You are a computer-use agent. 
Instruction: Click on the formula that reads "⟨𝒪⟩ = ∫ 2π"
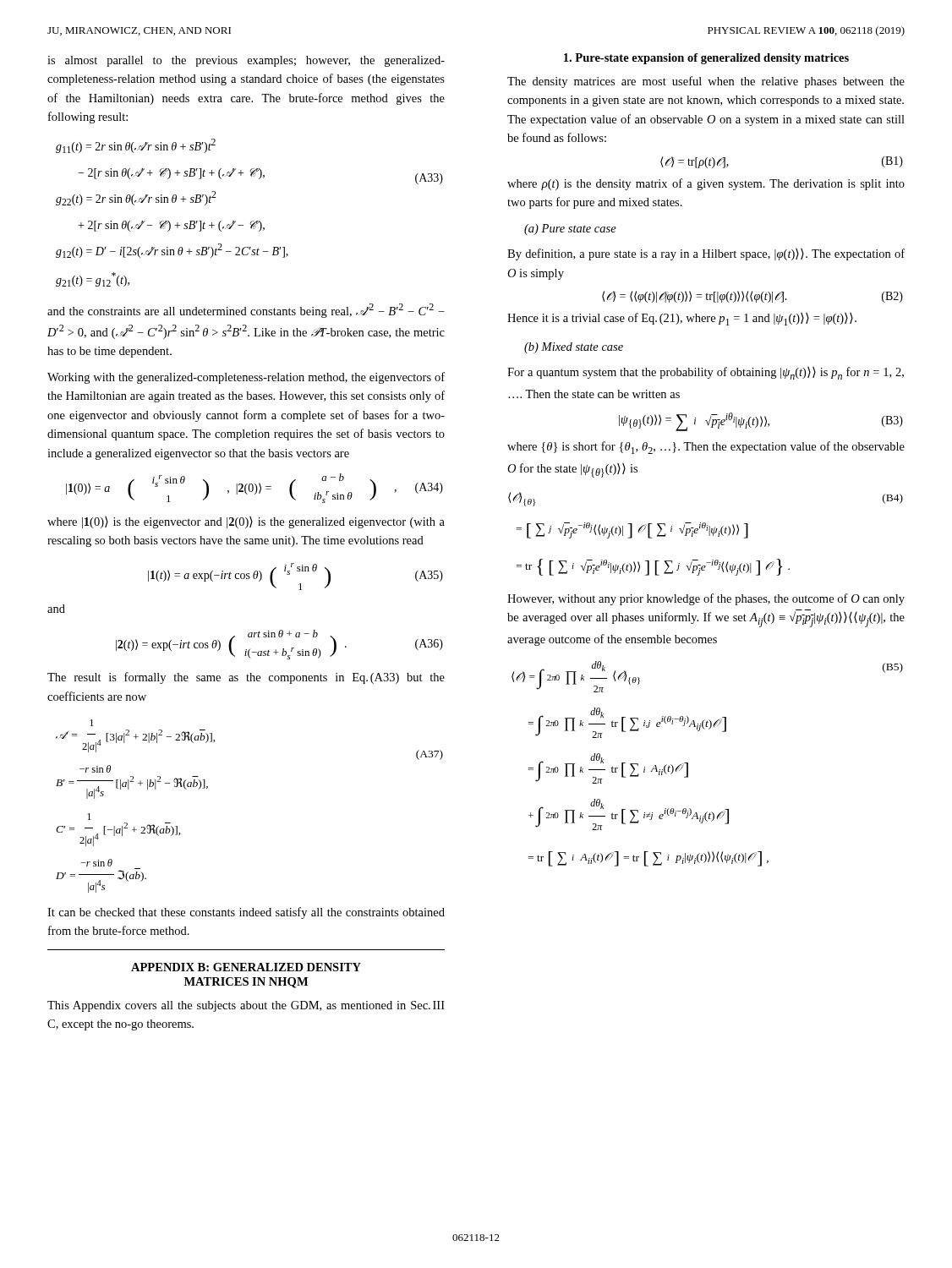click(x=569, y=677)
